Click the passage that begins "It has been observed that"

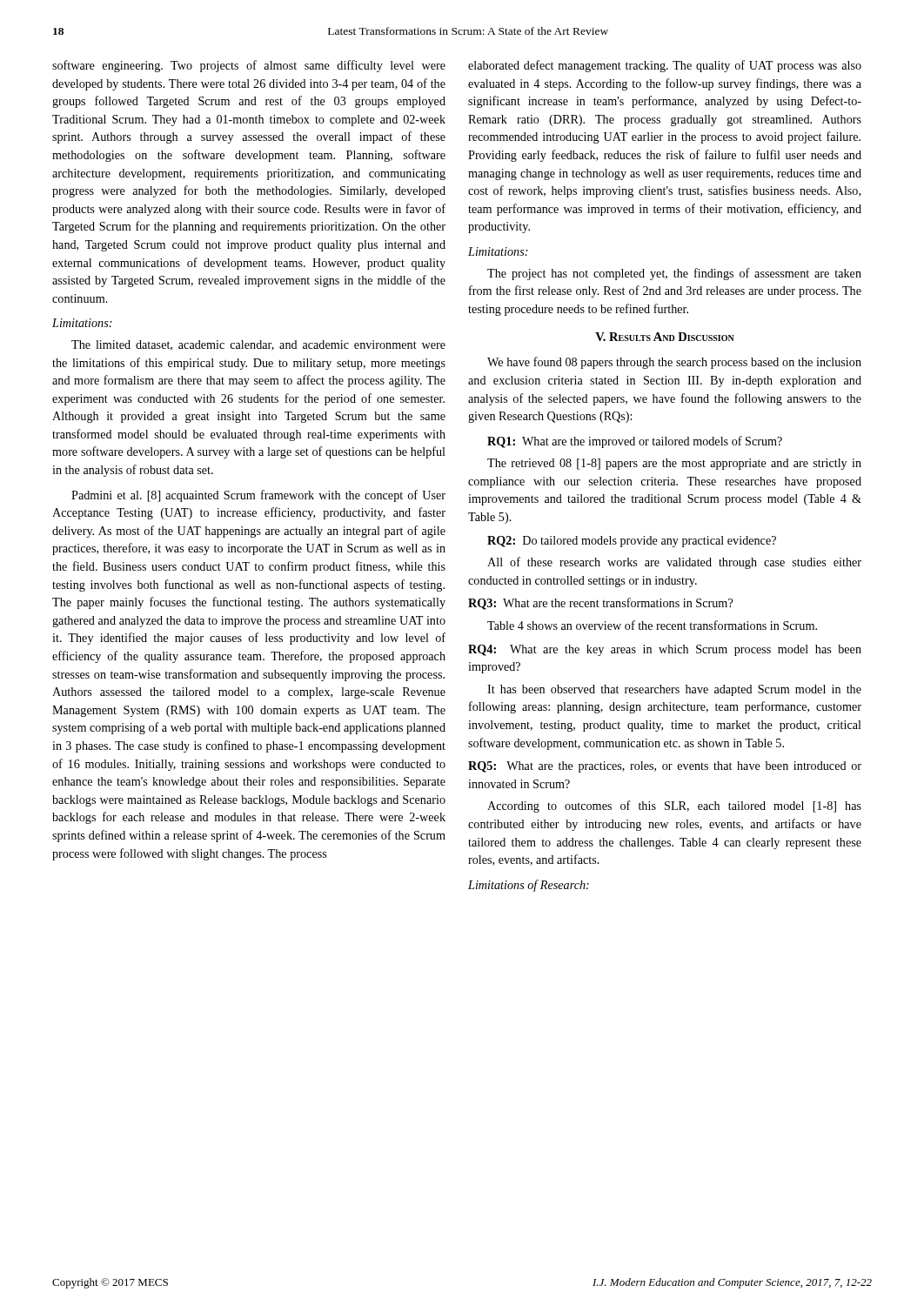click(x=665, y=716)
